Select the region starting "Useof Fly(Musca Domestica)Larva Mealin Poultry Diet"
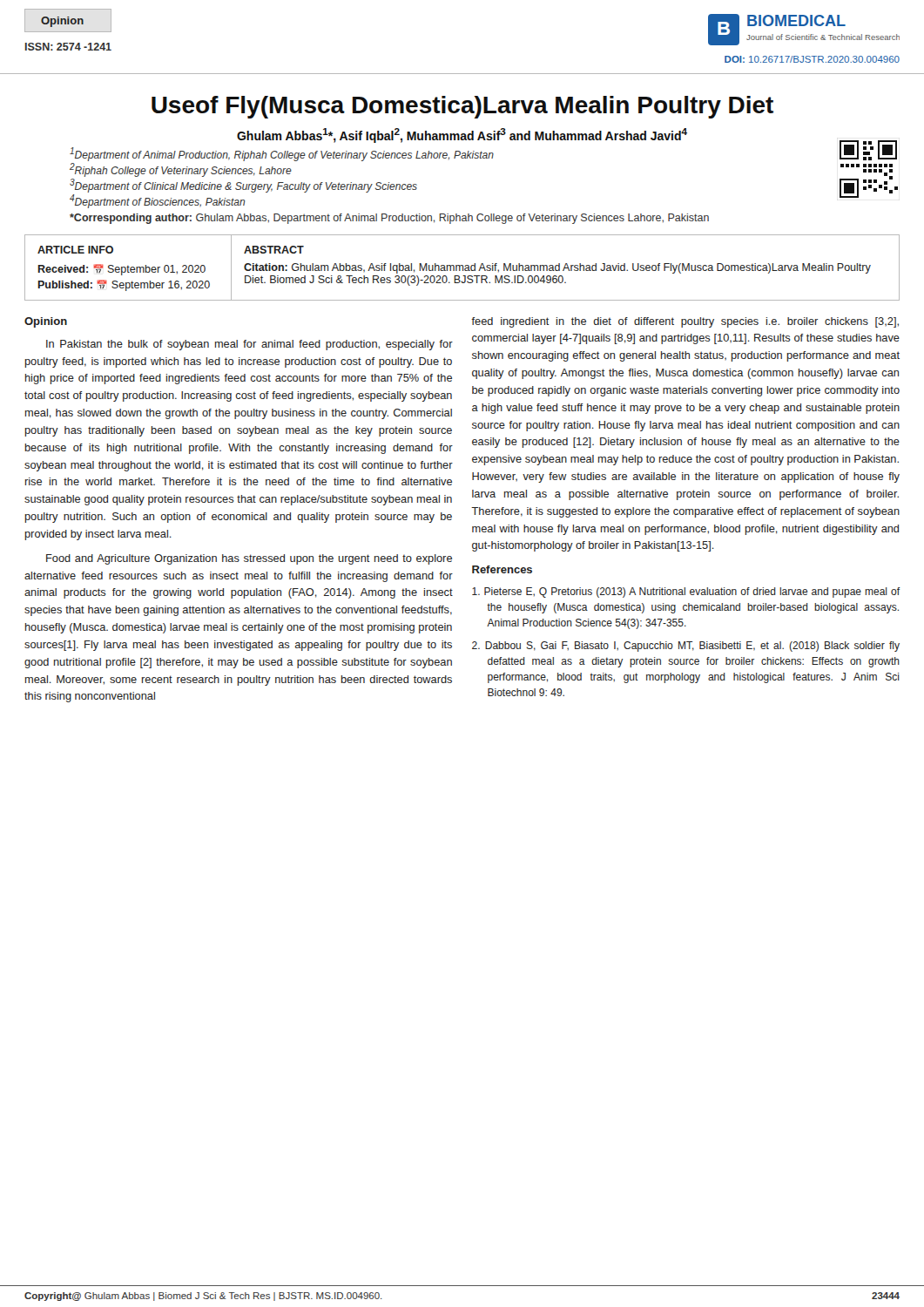Image resolution: width=924 pixels, height=1307 pixels. coord(462,105)
